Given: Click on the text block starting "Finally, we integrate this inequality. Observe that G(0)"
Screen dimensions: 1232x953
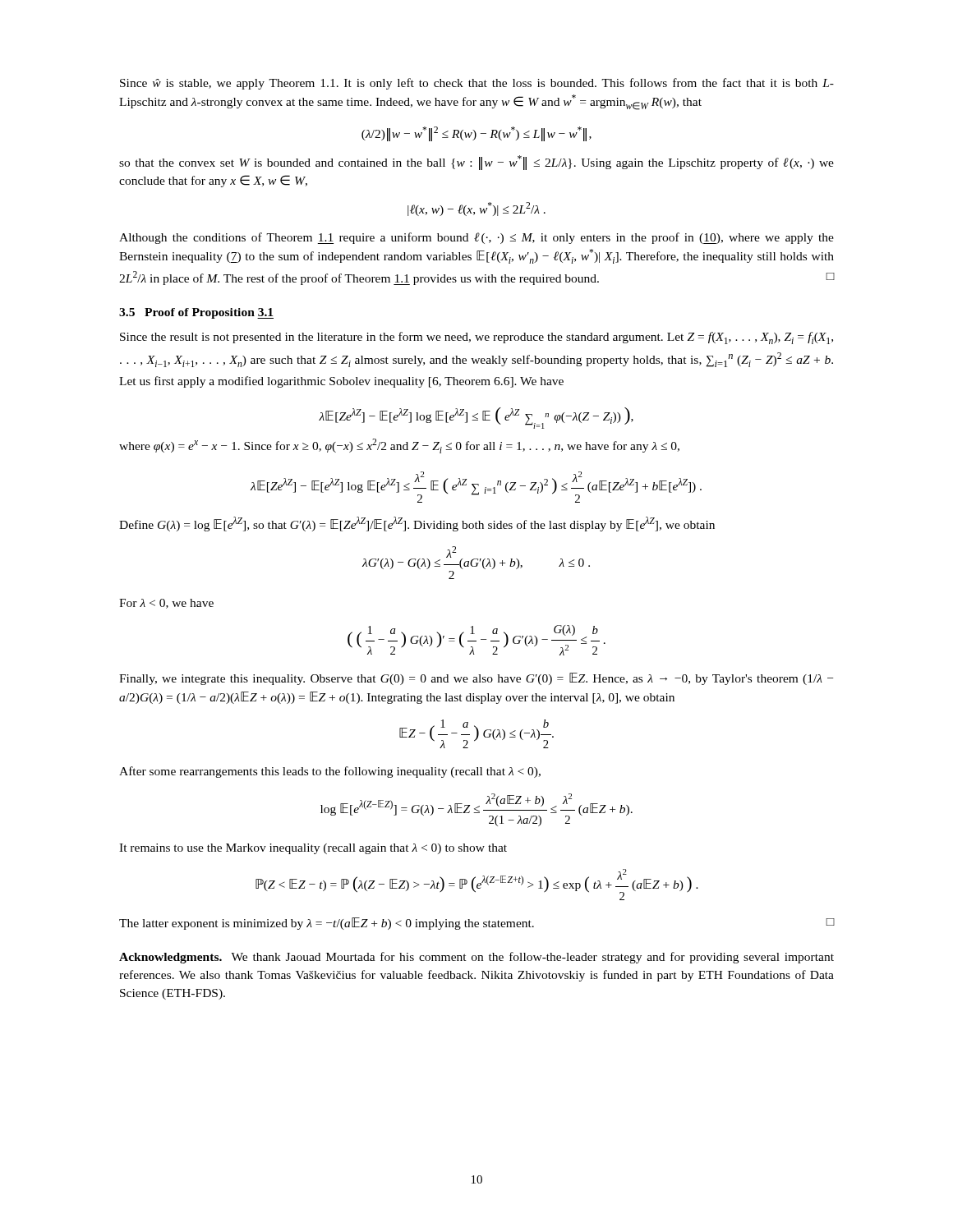Looking at the screenshot, I should point(476,688).
